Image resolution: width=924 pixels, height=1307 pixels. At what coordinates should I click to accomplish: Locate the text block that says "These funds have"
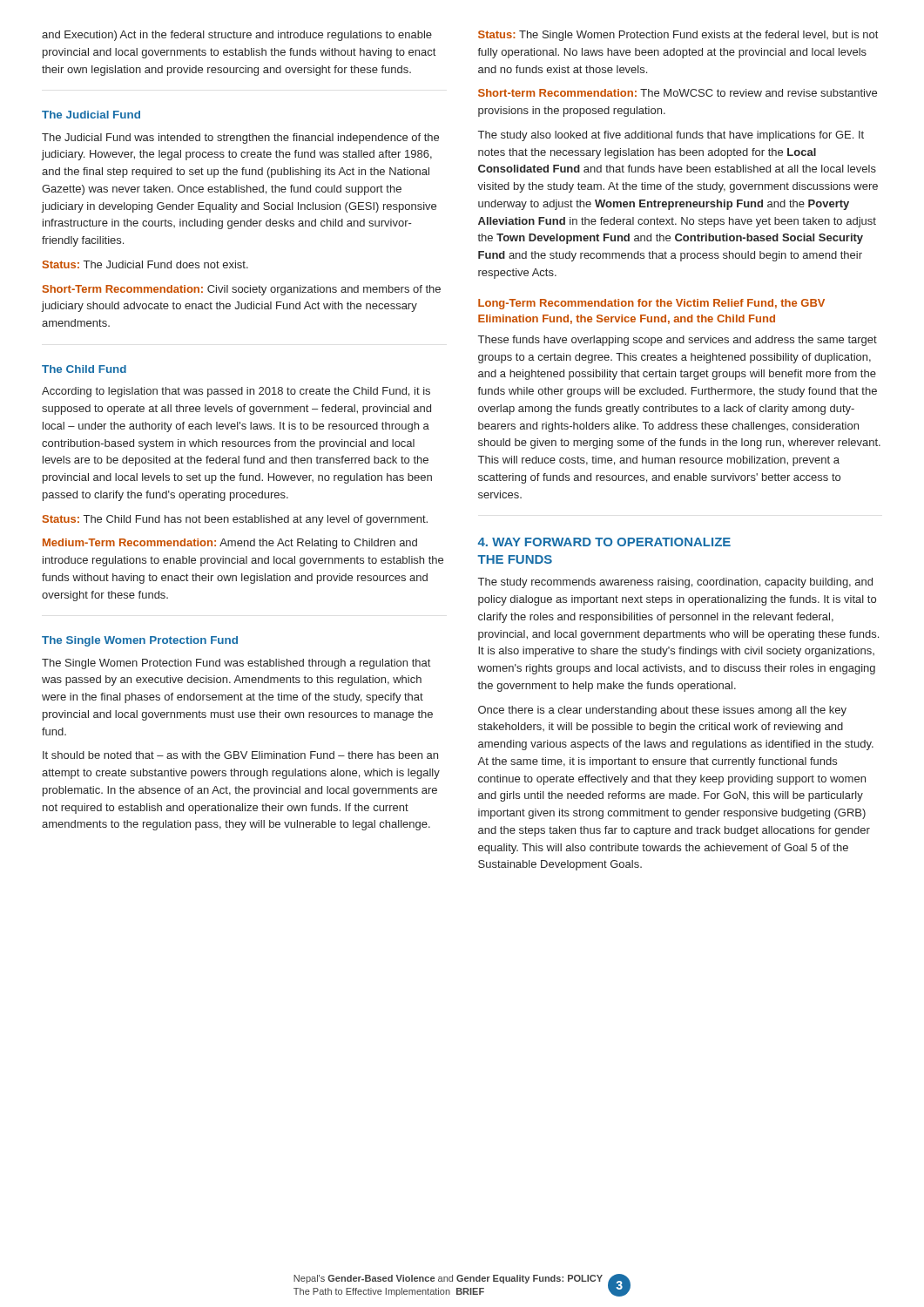tap(680, 417)
